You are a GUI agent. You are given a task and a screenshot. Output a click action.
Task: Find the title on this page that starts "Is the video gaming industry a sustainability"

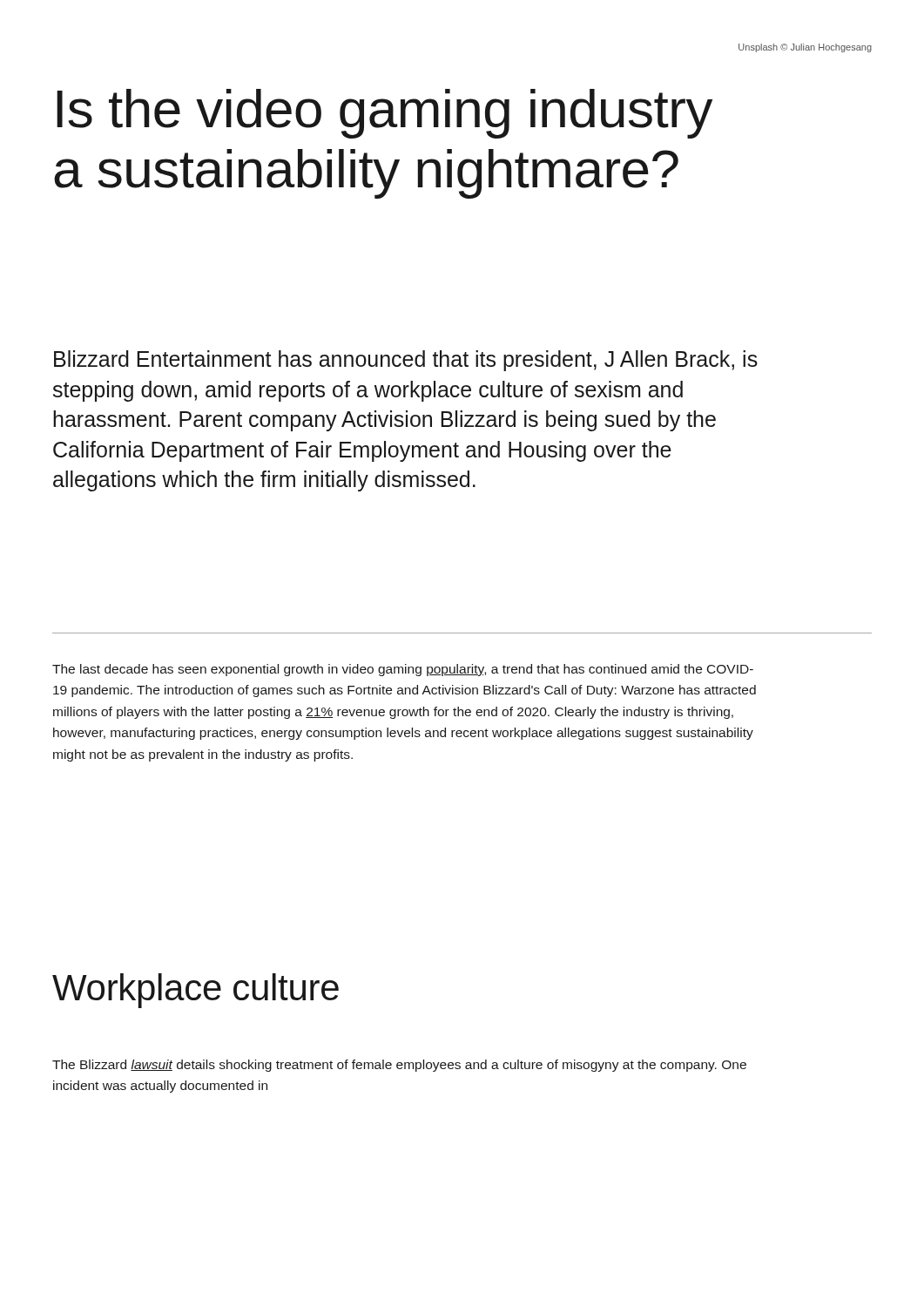click(392, 139)
